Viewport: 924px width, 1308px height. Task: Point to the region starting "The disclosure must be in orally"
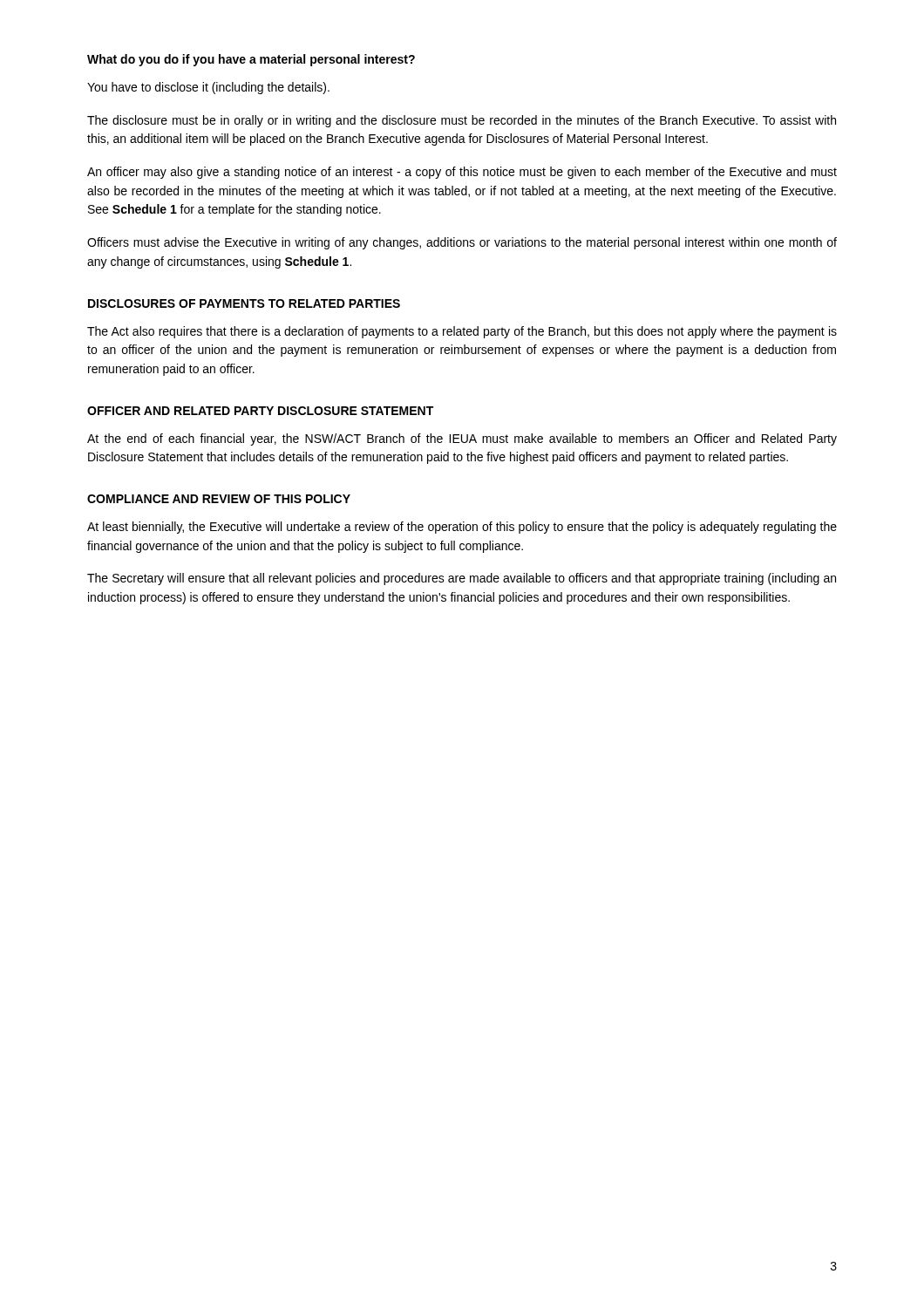coord(462,130)
